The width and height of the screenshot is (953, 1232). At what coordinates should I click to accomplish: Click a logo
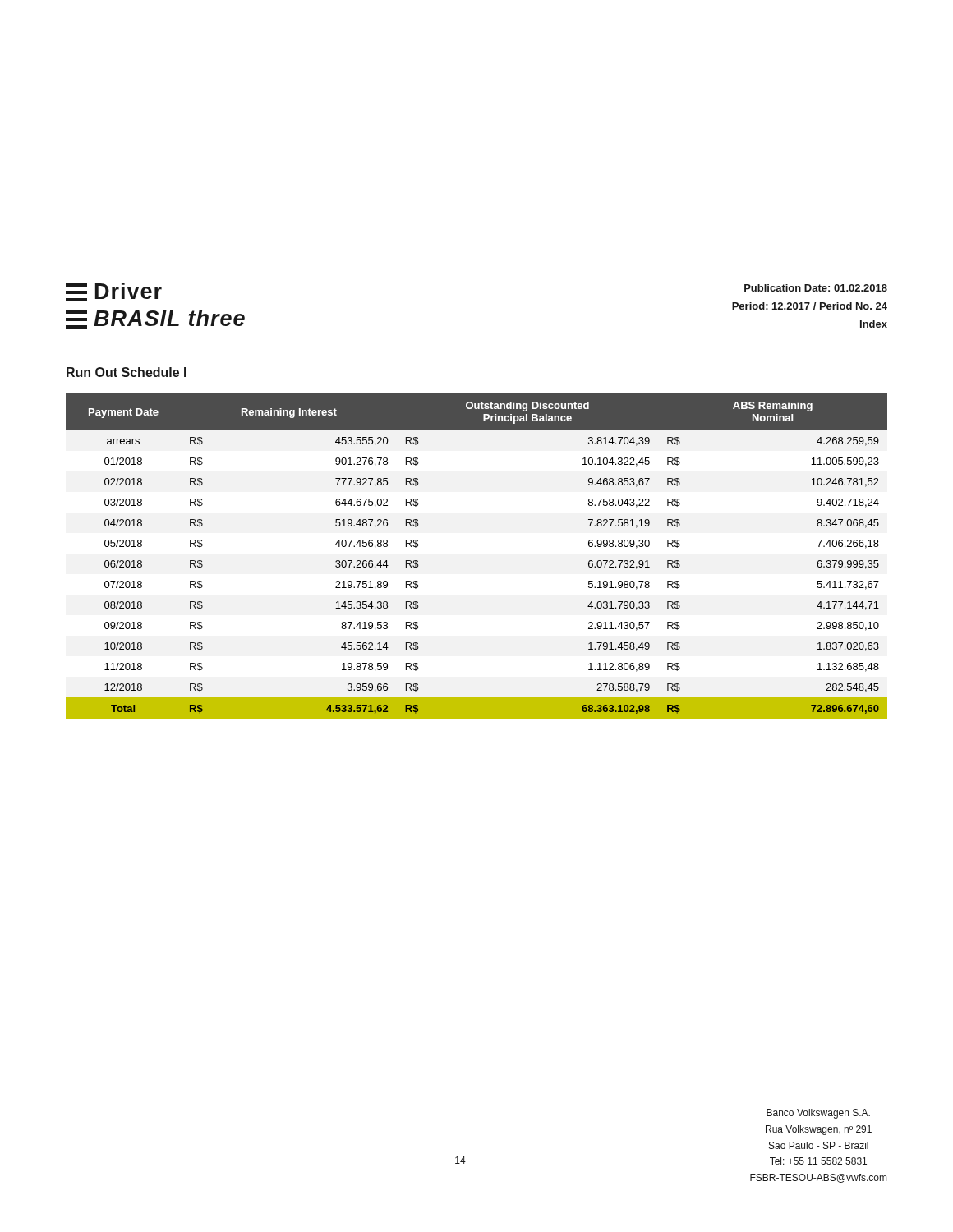coord(160,306)
